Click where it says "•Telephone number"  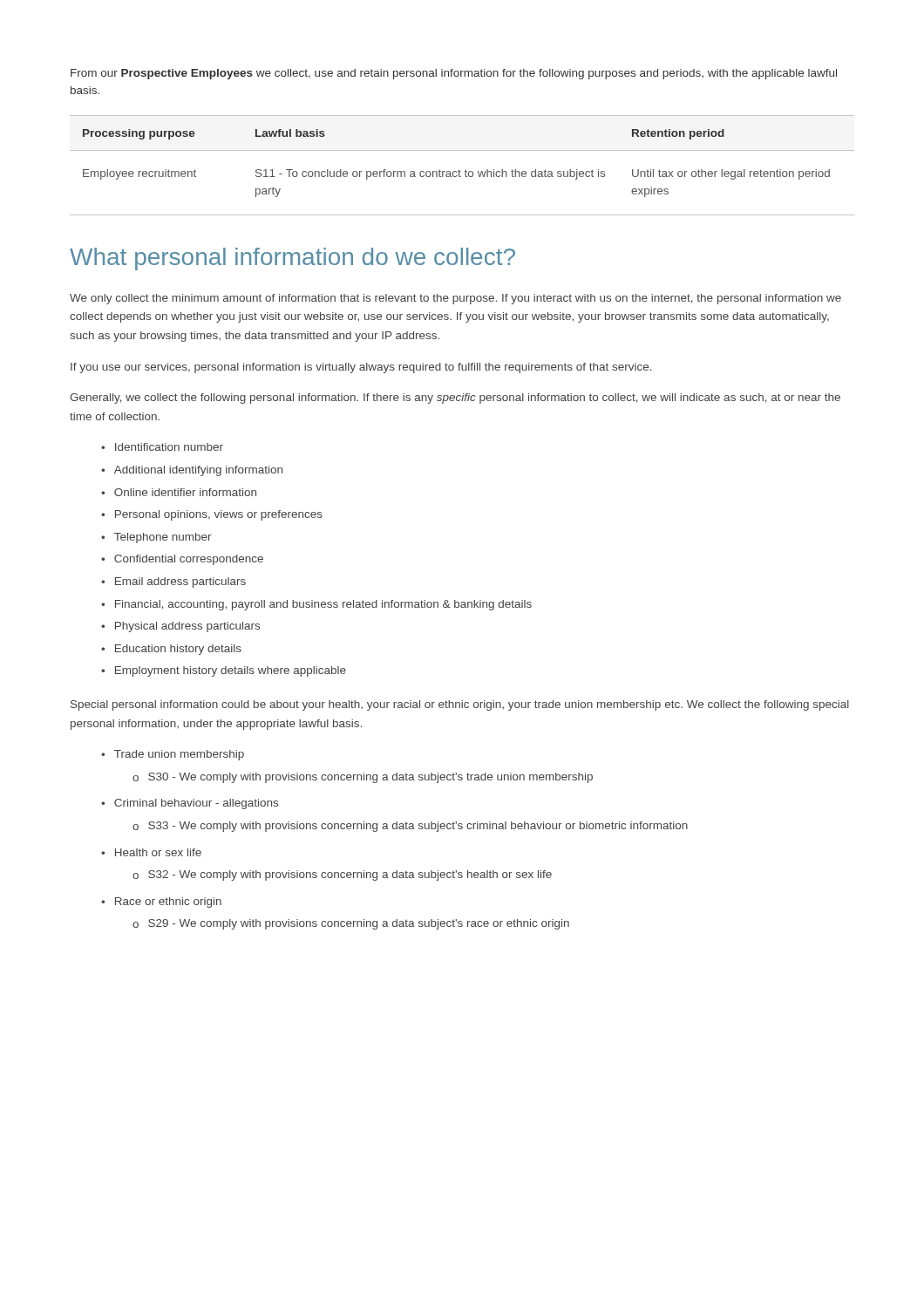pos(156,537)
